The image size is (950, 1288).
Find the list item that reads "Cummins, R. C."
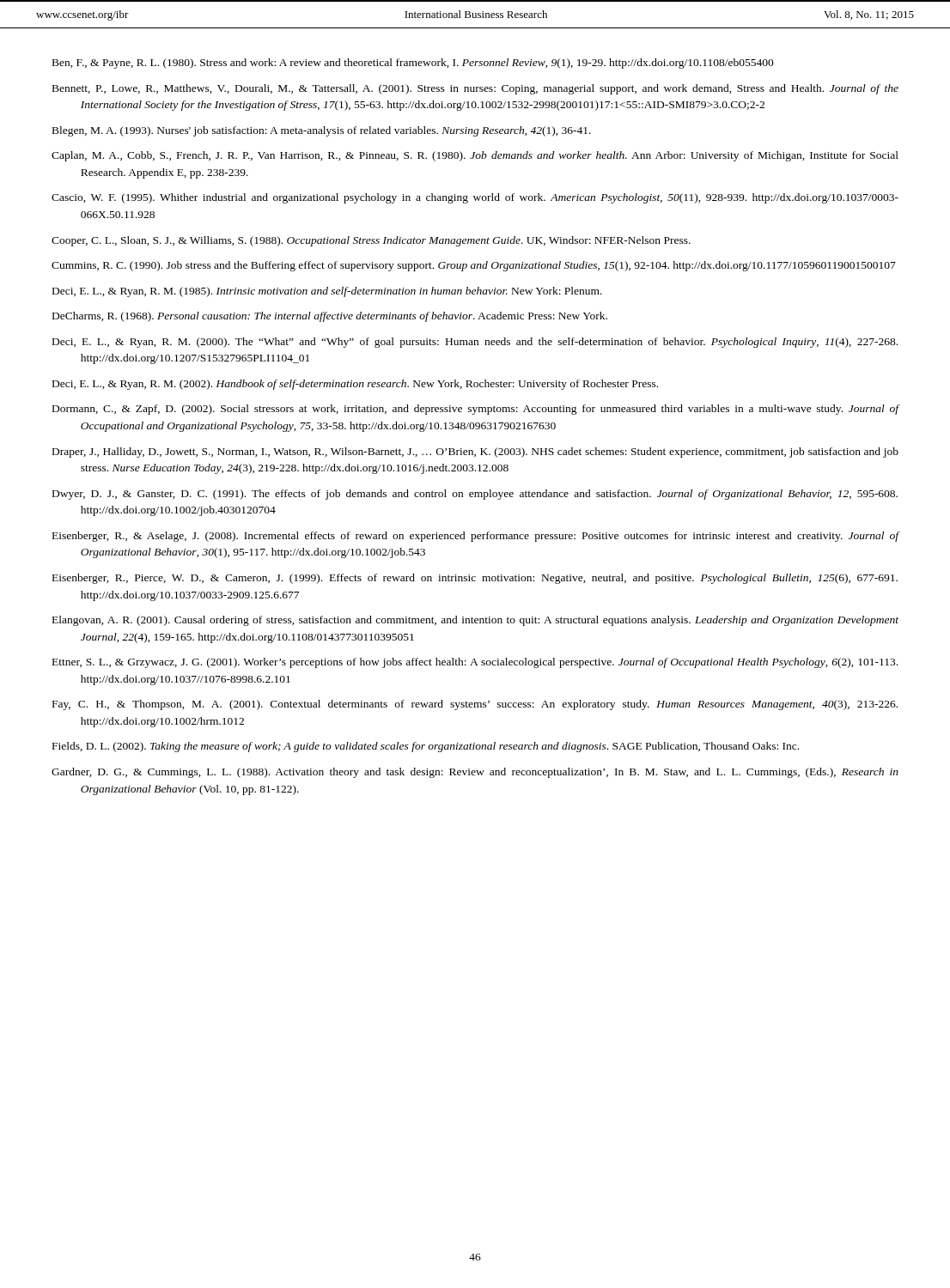tap(475, 265)
